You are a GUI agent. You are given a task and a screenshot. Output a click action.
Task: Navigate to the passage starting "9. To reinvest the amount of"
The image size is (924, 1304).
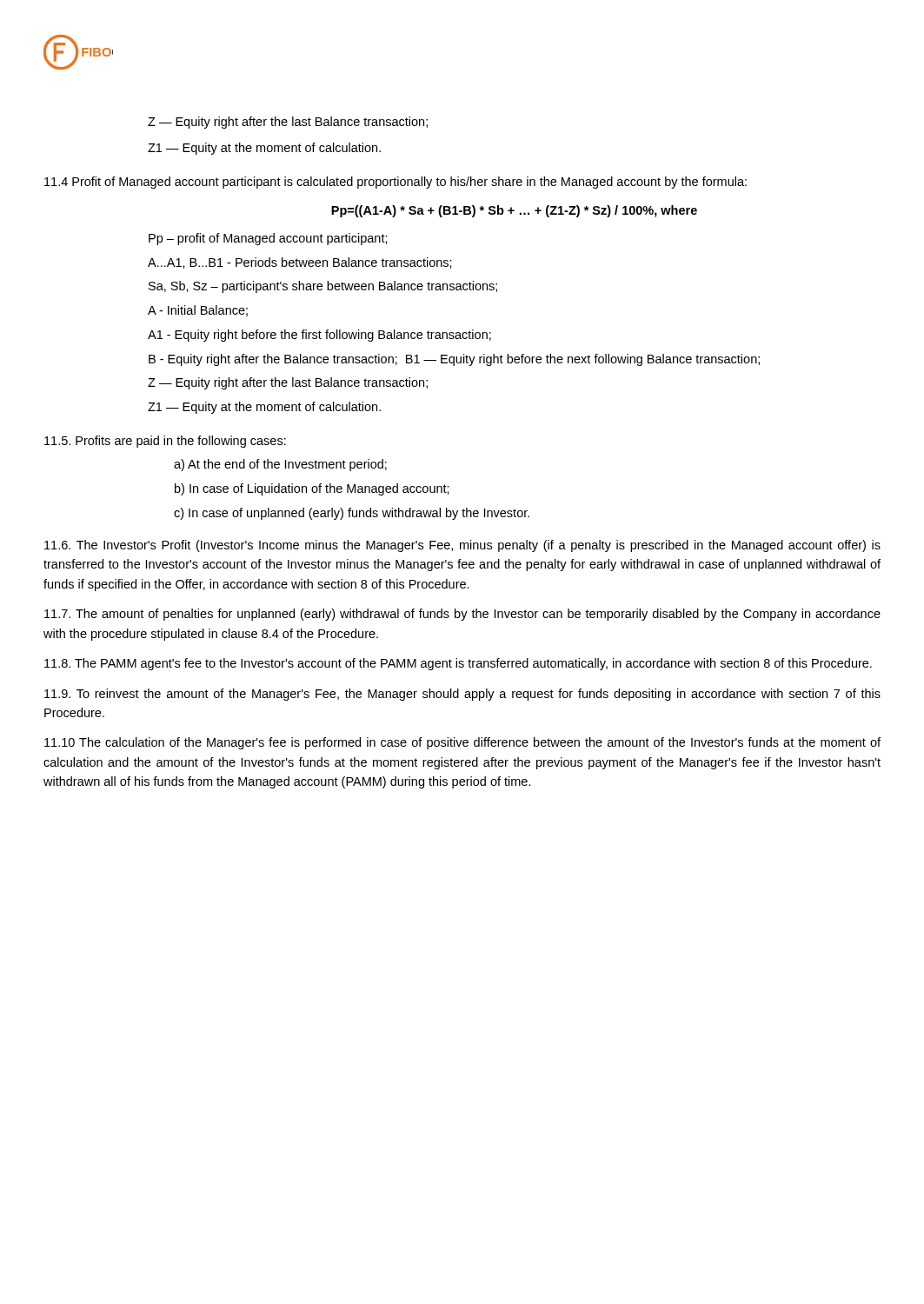point(462,703)
